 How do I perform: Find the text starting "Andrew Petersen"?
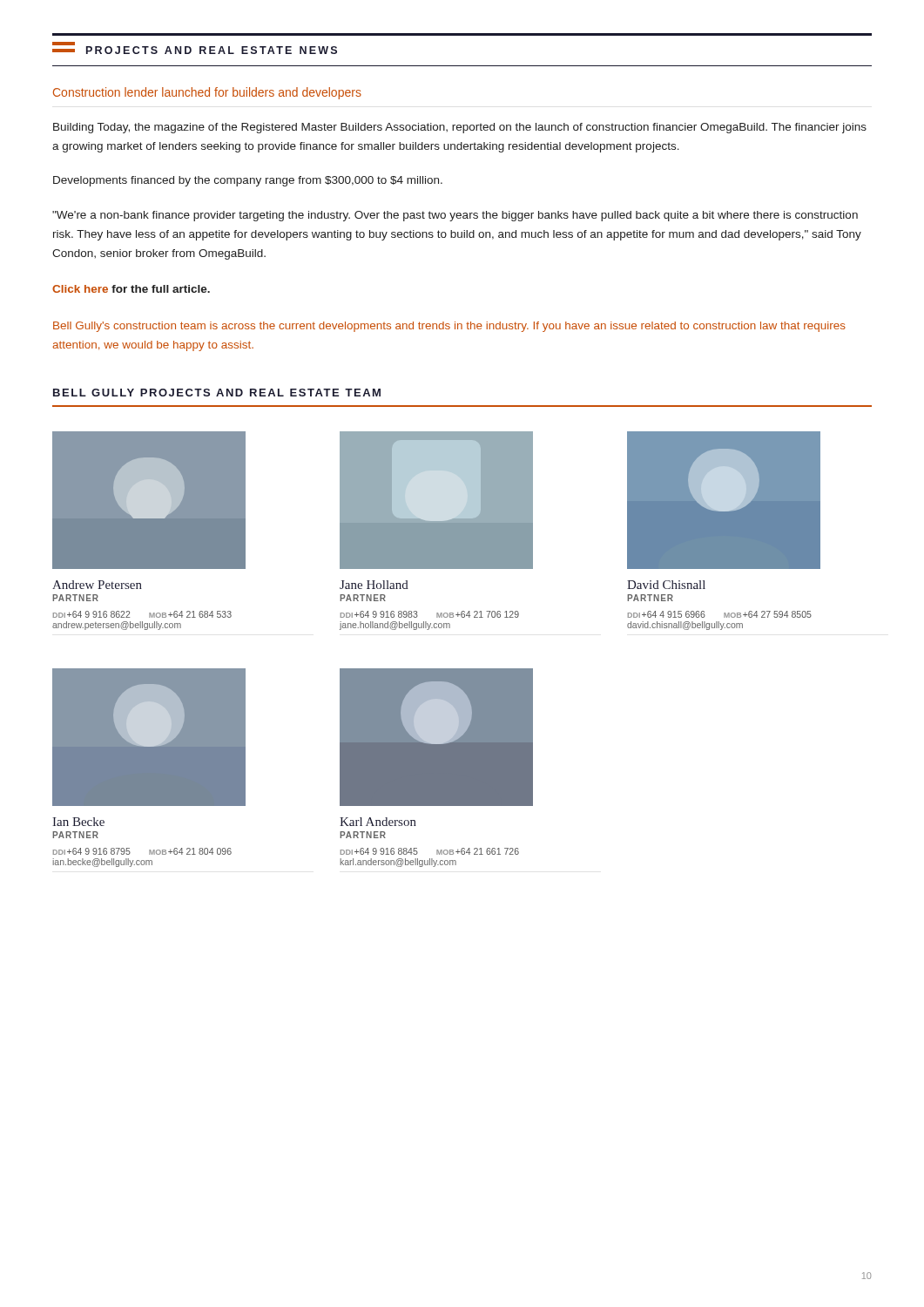[x=97, y=585]
